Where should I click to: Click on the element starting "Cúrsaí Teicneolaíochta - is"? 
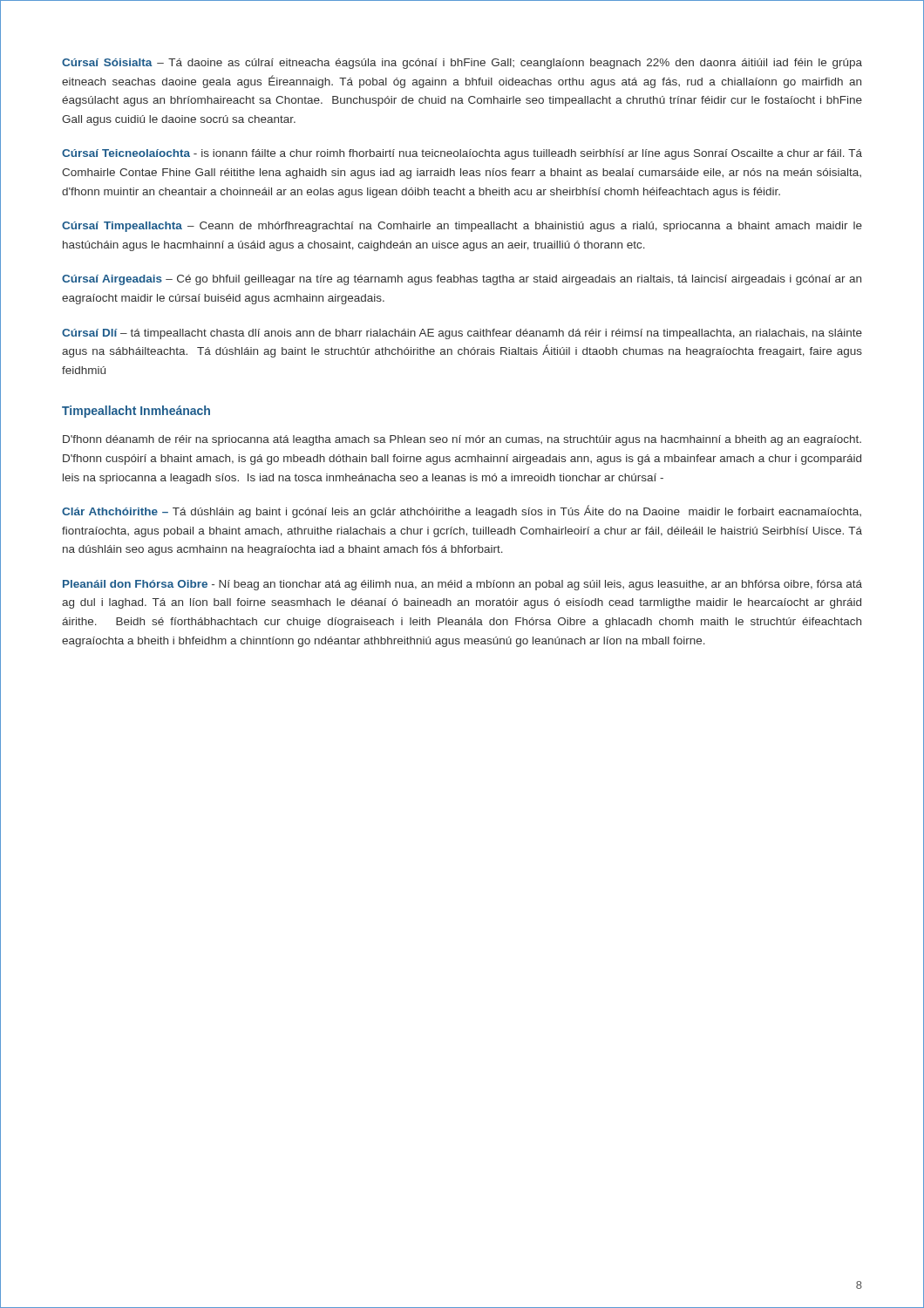pyautogui.click(x=462, y=172)
